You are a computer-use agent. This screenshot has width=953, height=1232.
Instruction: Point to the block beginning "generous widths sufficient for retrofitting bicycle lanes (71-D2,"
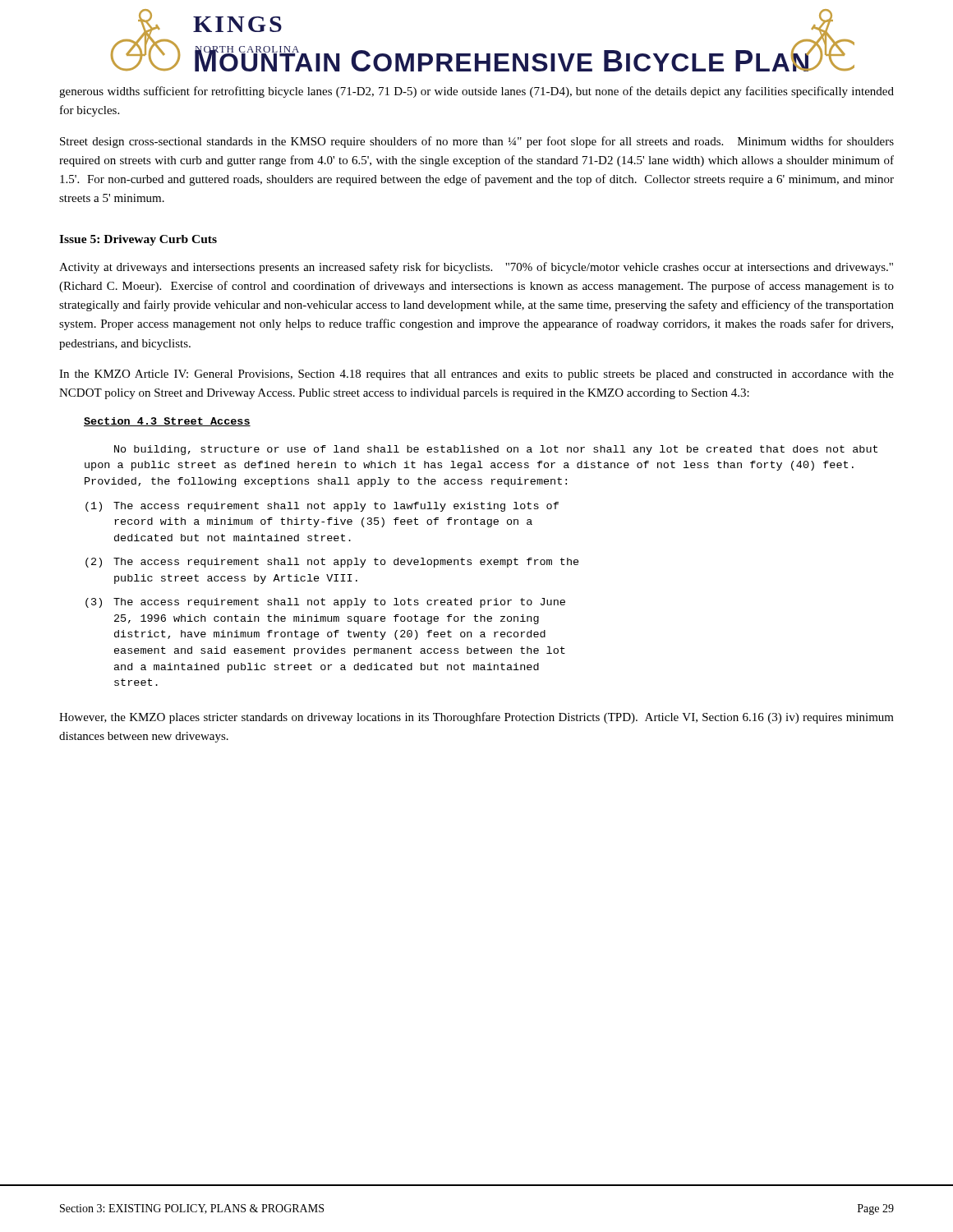[x=476, y=101]
